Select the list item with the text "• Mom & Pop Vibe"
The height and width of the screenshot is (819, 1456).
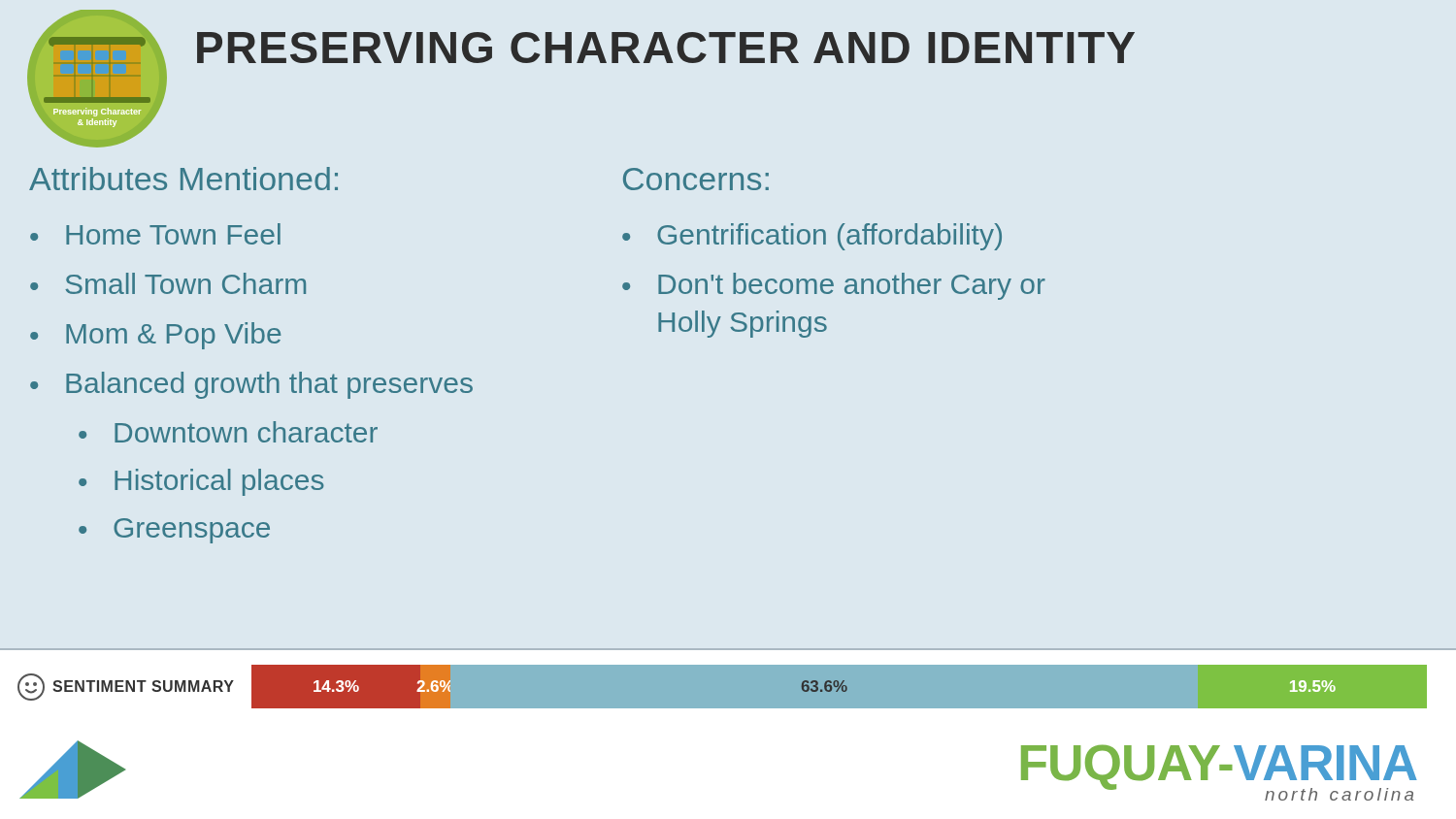click(156, 334)
